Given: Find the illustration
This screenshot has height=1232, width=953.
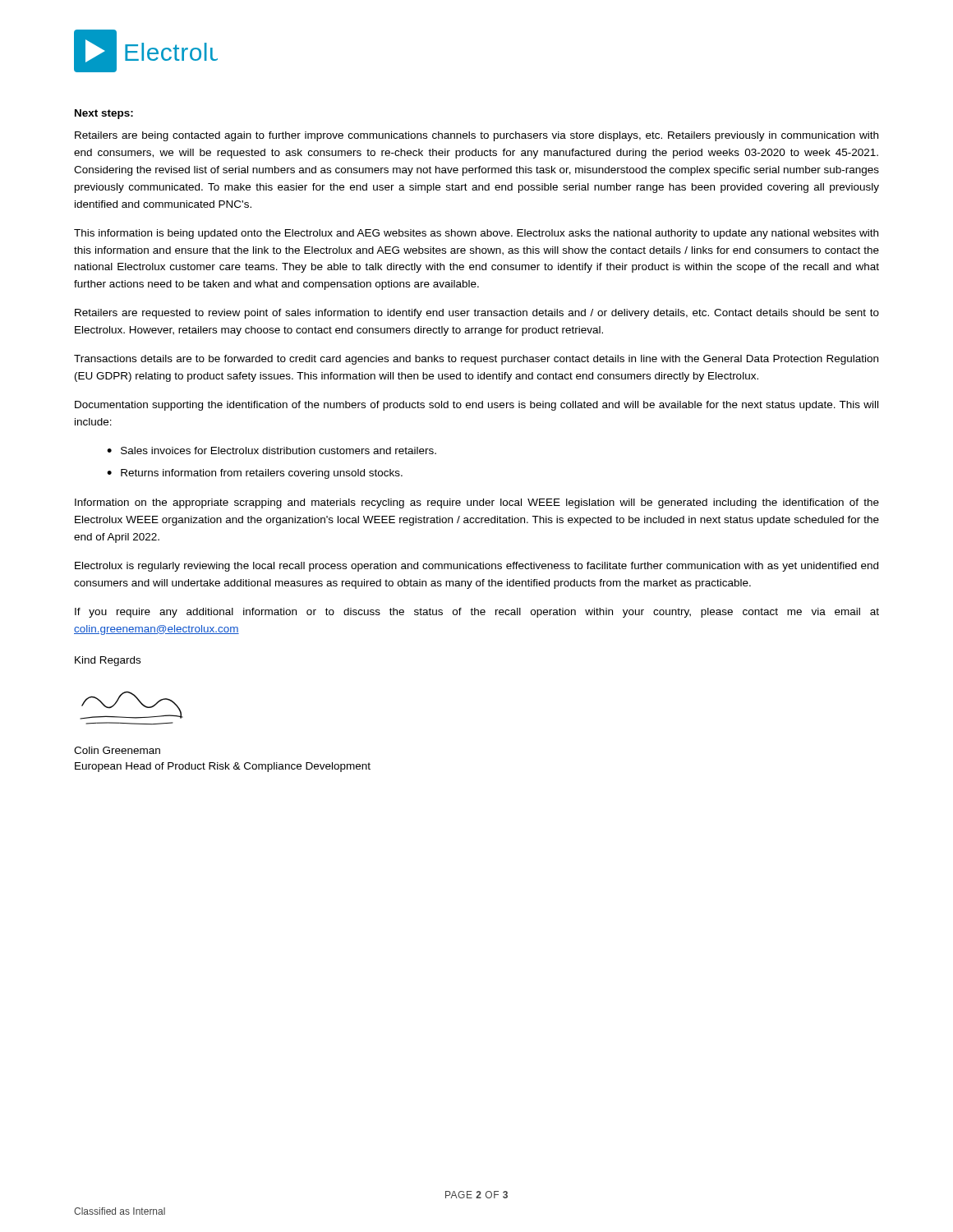Looking at the screenshot, I should click(x=476, y=711).
